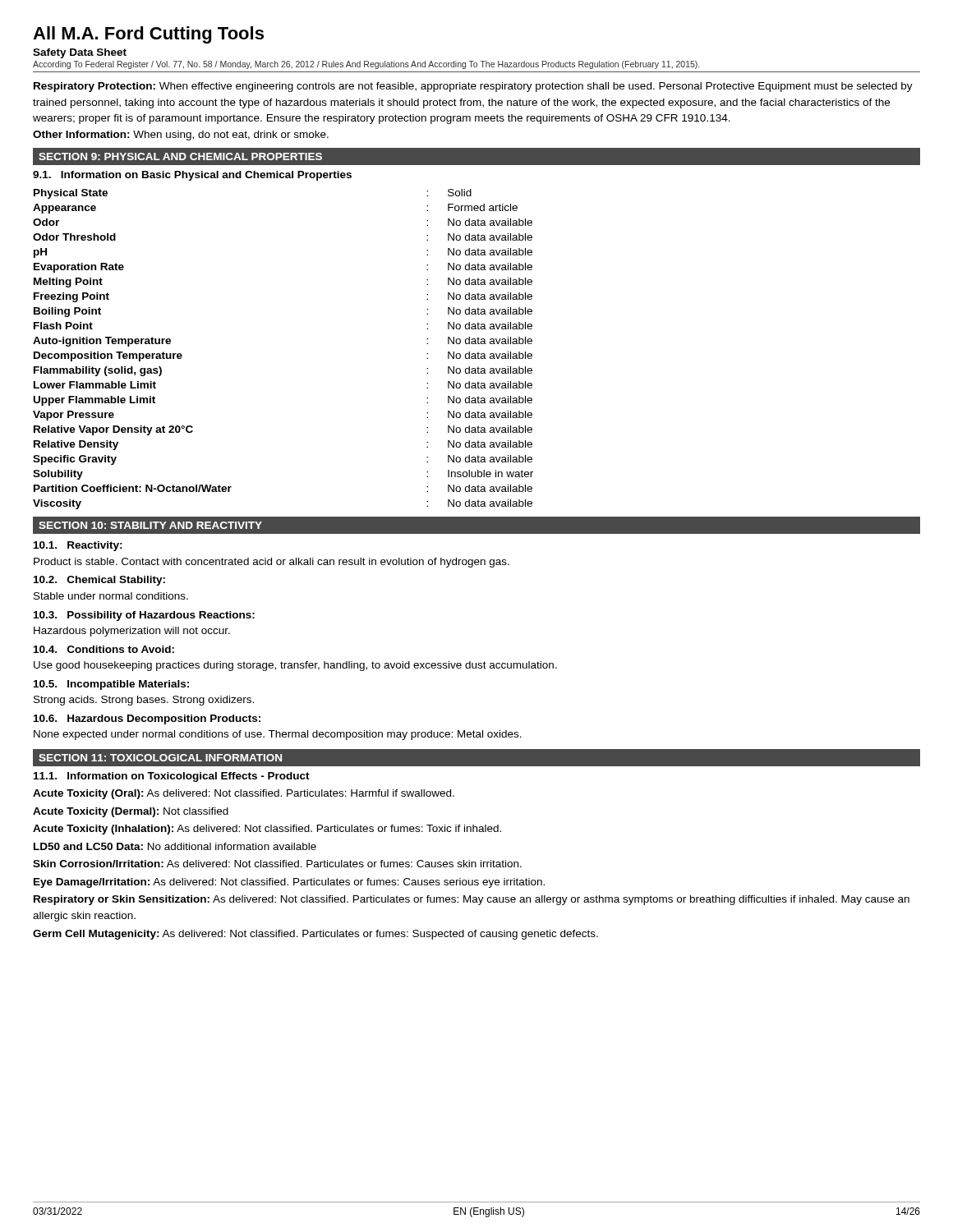Find the block on this page that starts "Eye Damage/Irritation: As delivered:"
This screenshot has width=953, height=1232.
click(x=289, y=881)
